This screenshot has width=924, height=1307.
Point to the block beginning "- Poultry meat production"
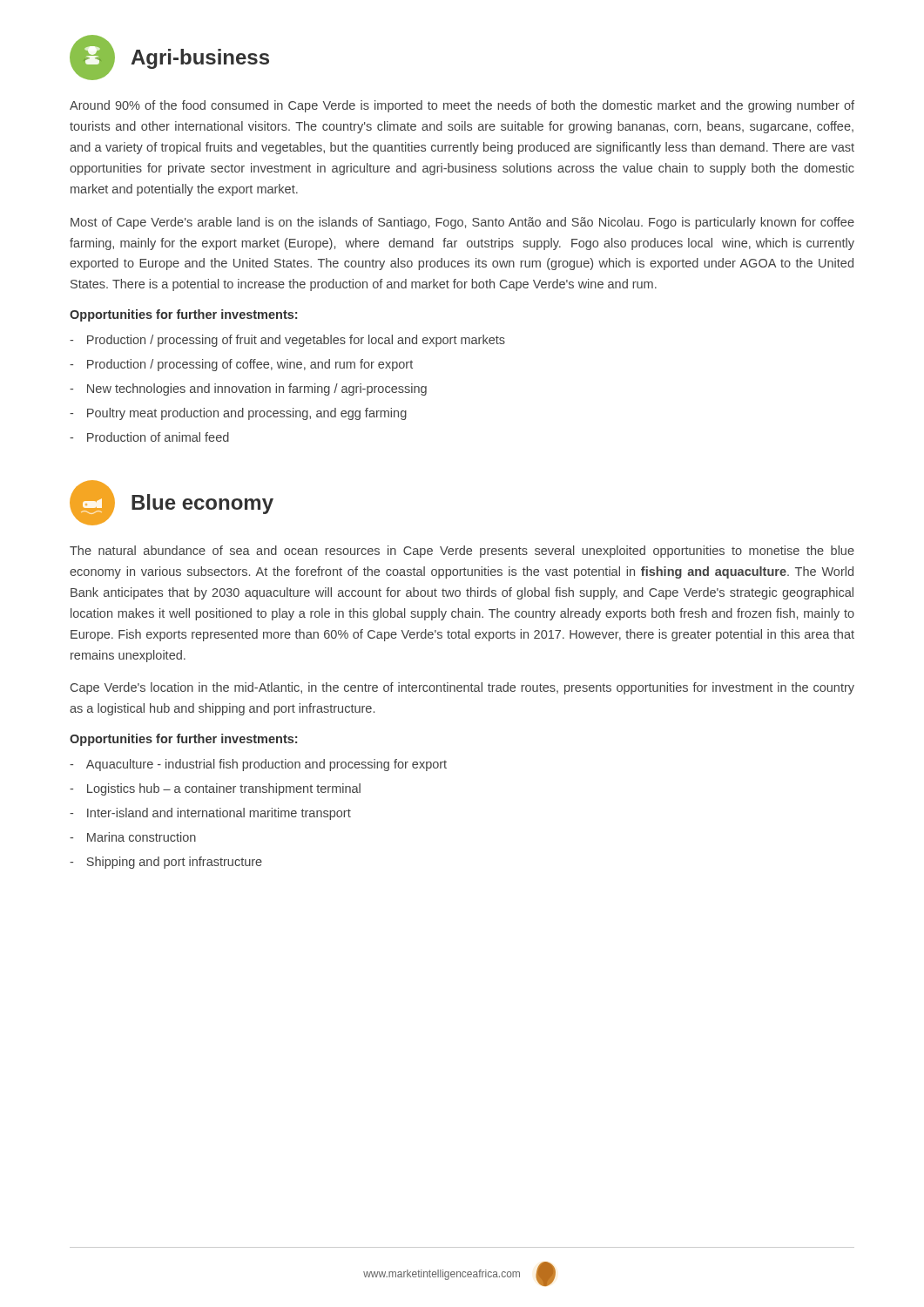(x=238, y=414)
